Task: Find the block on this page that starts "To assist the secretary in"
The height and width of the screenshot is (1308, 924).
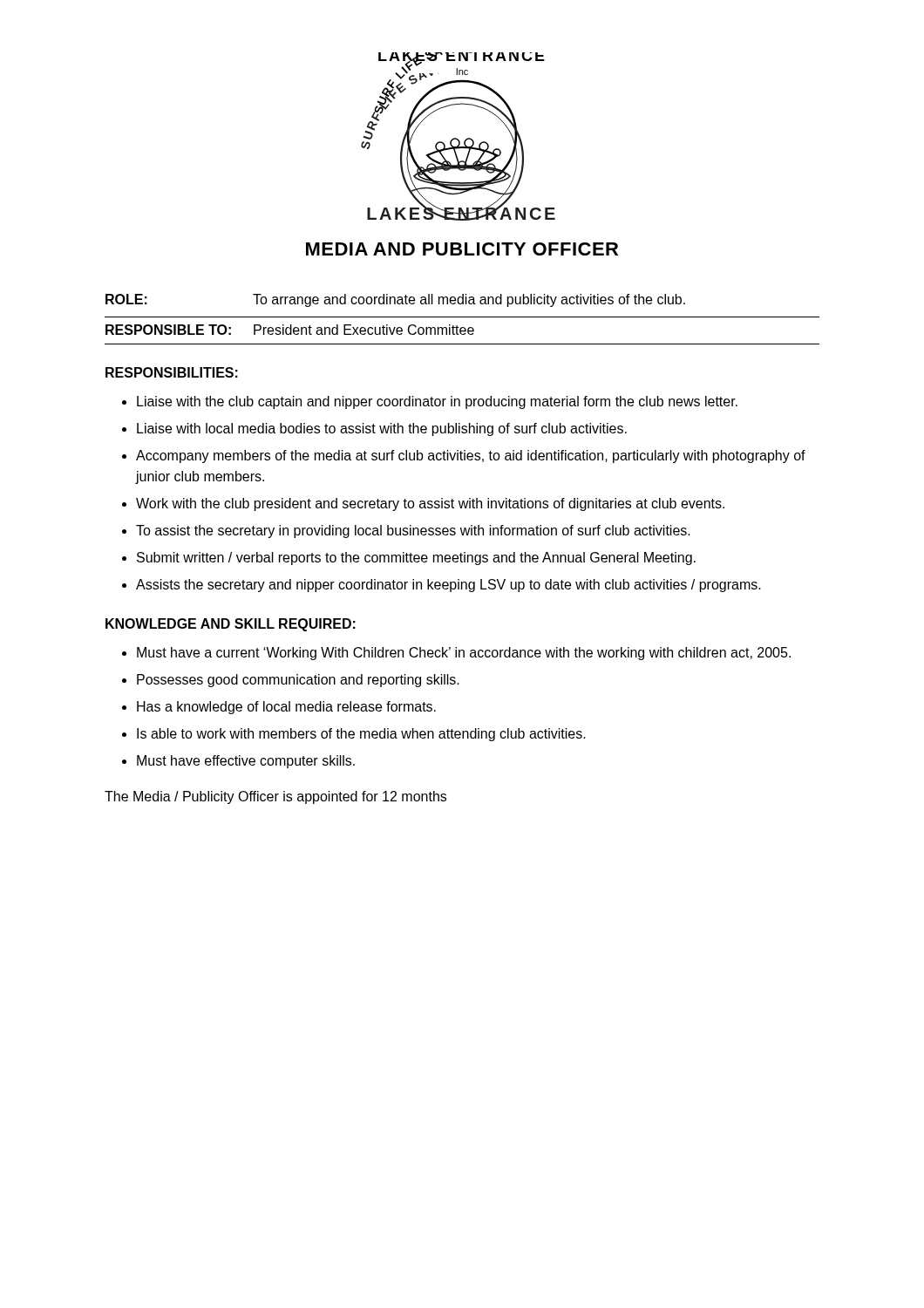Action: pyautogui.click(x=414, y=531)
